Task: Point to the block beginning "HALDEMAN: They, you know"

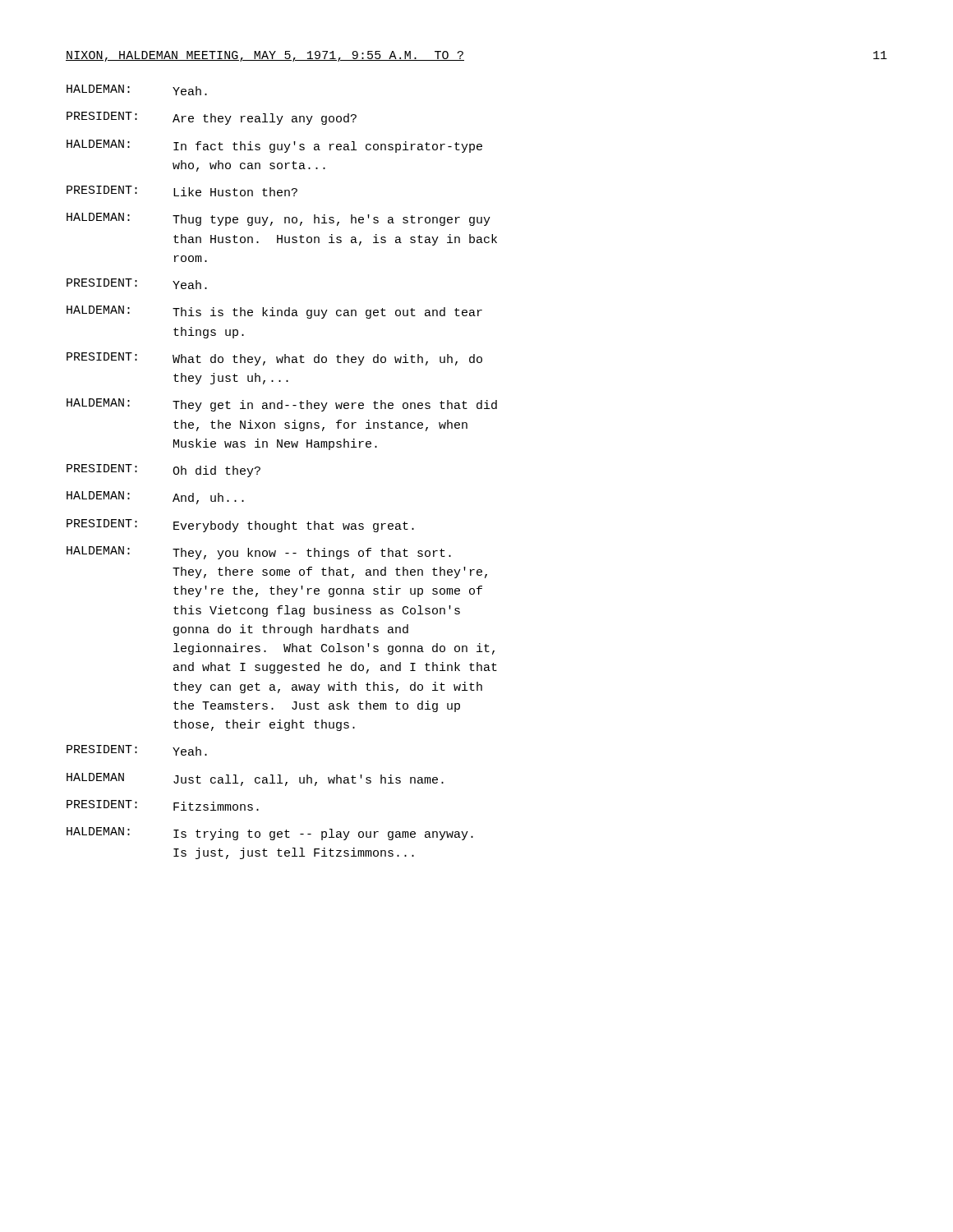Action: click(x=476, y=640)
